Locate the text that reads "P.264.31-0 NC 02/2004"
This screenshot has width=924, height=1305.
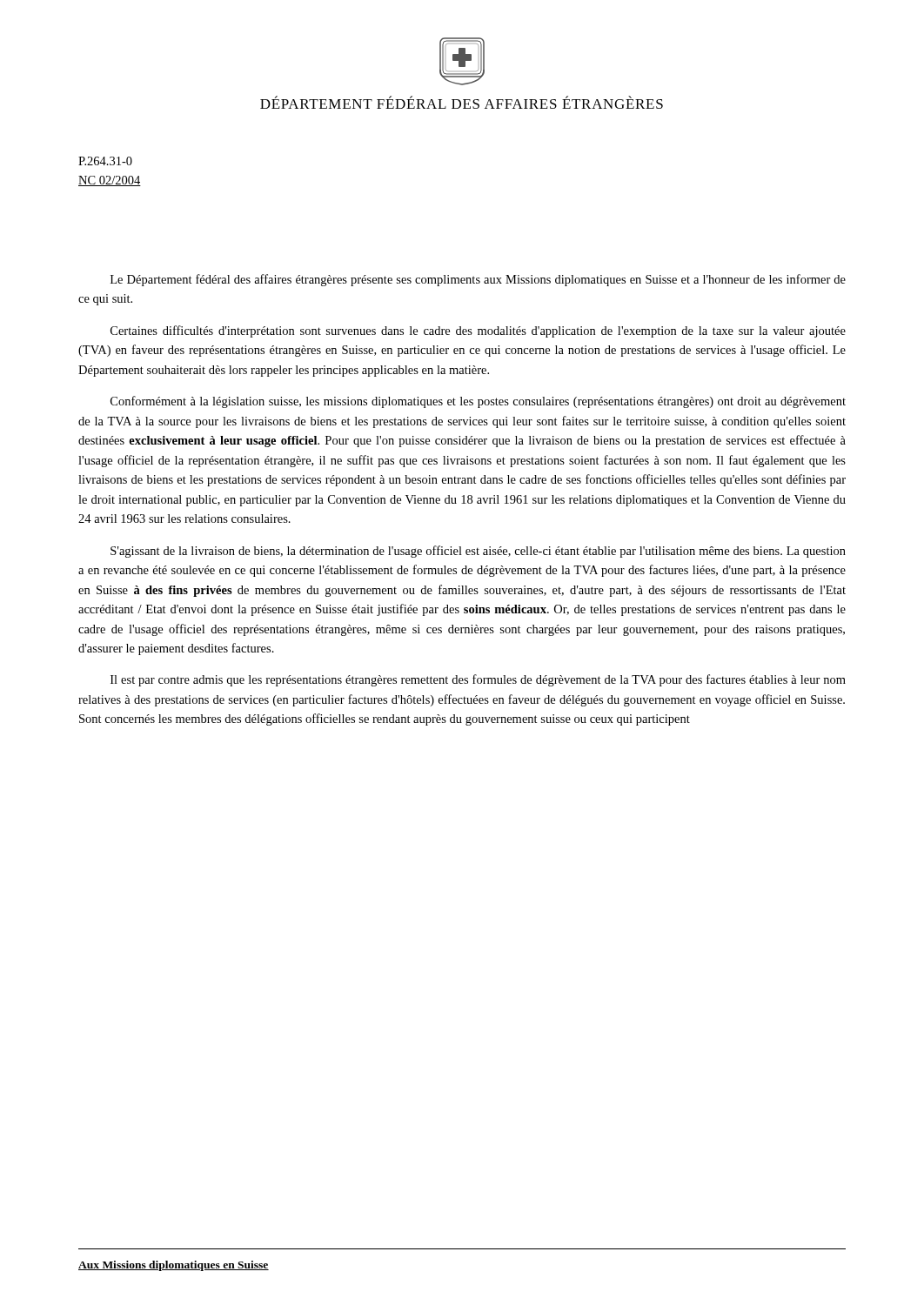tap(109, 170)
